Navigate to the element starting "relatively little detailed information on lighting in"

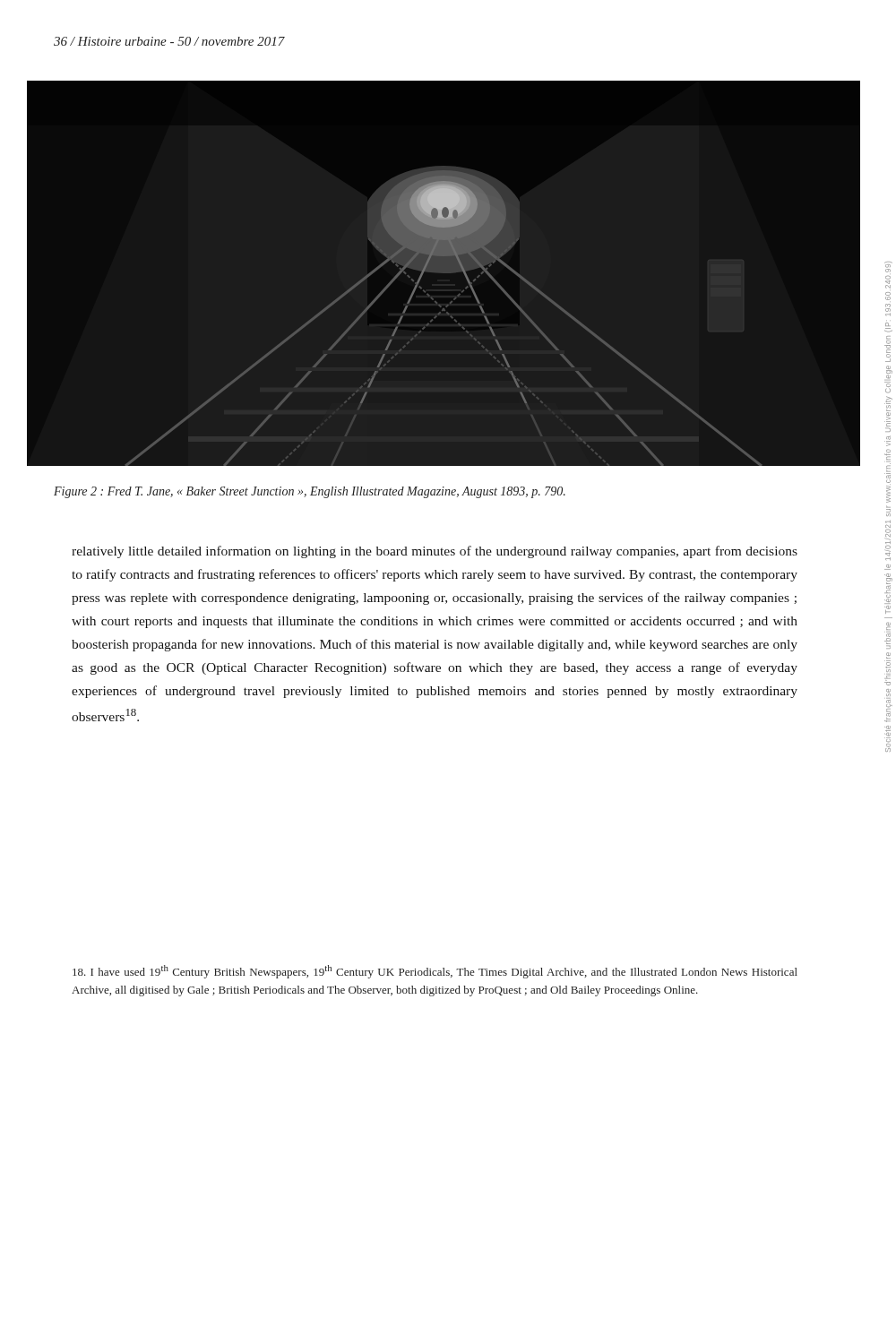pyautogui.click(x=435, y=634)
